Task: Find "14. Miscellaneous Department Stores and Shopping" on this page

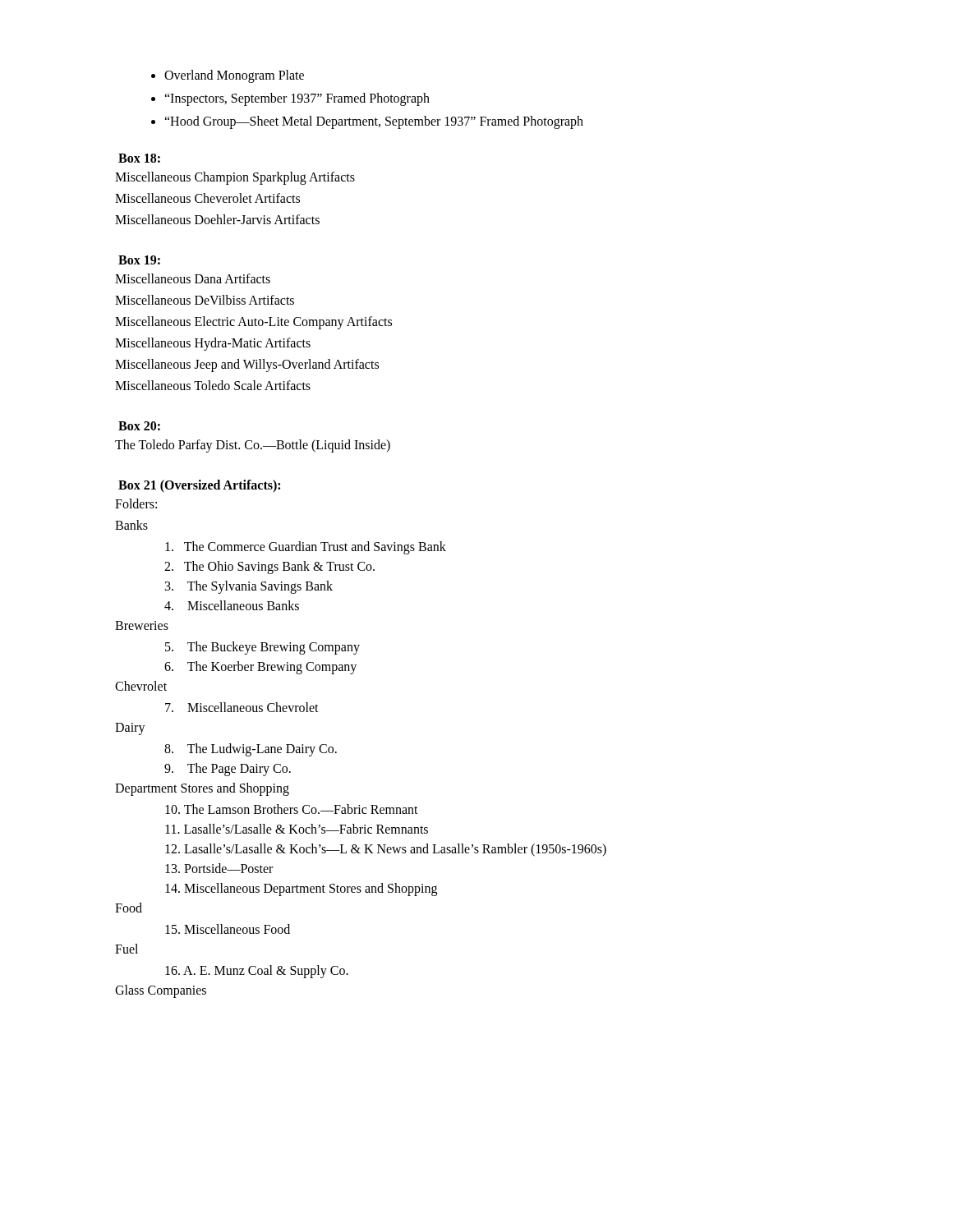Action: pos(301,888)
